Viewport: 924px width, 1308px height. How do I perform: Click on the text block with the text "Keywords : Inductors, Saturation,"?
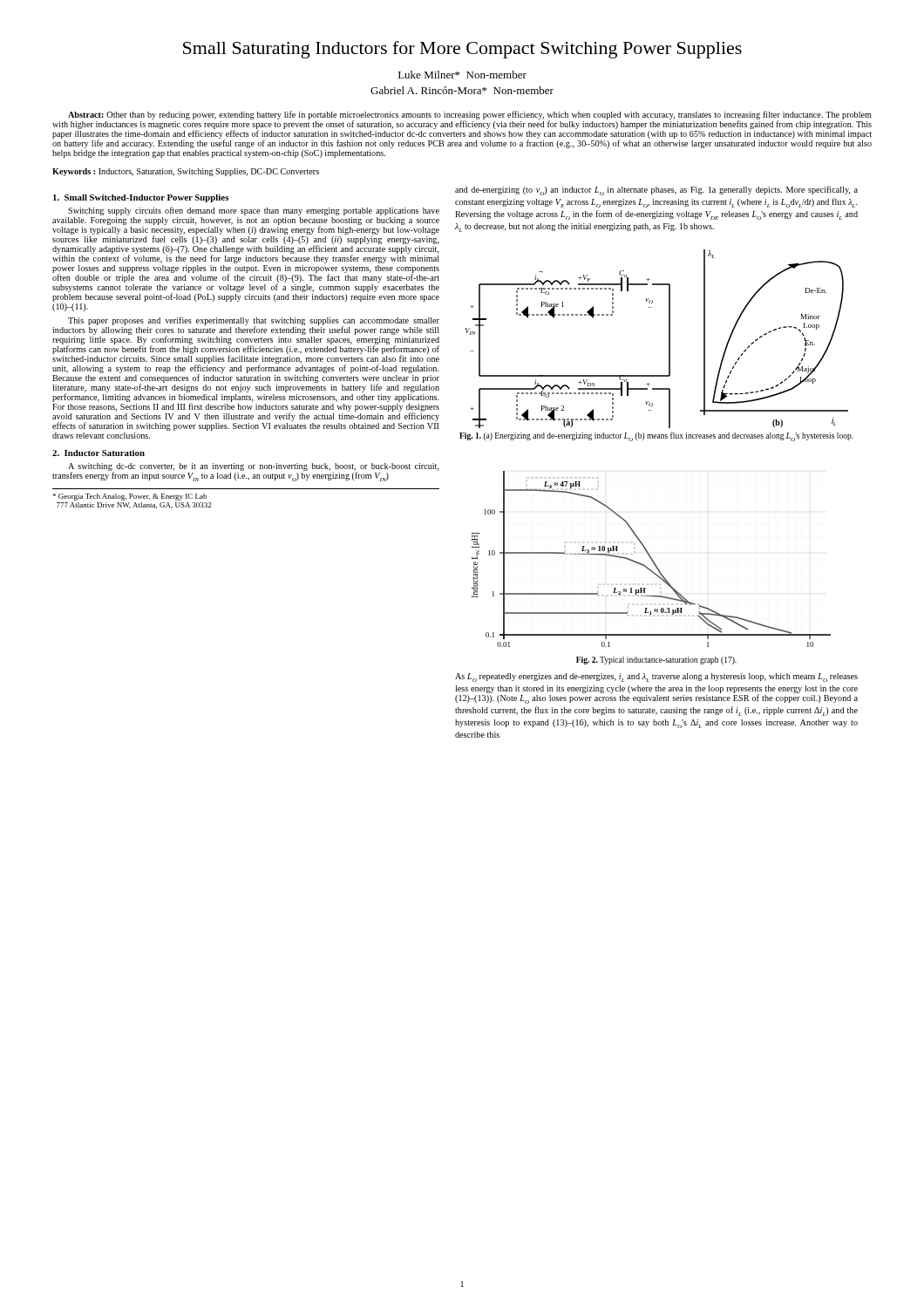pos(186,171)
